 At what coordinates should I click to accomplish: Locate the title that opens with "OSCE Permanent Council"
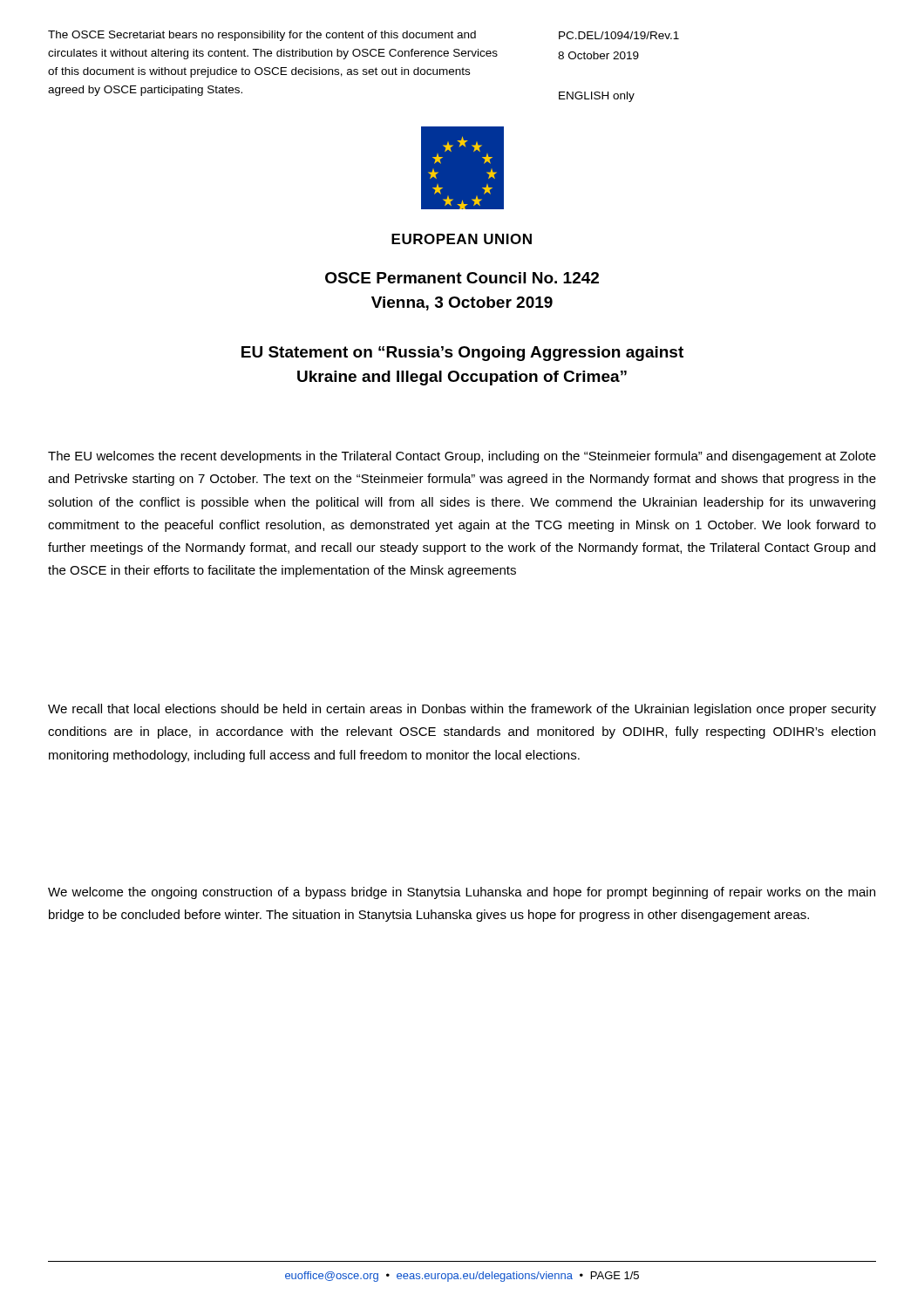click(462, 290)
